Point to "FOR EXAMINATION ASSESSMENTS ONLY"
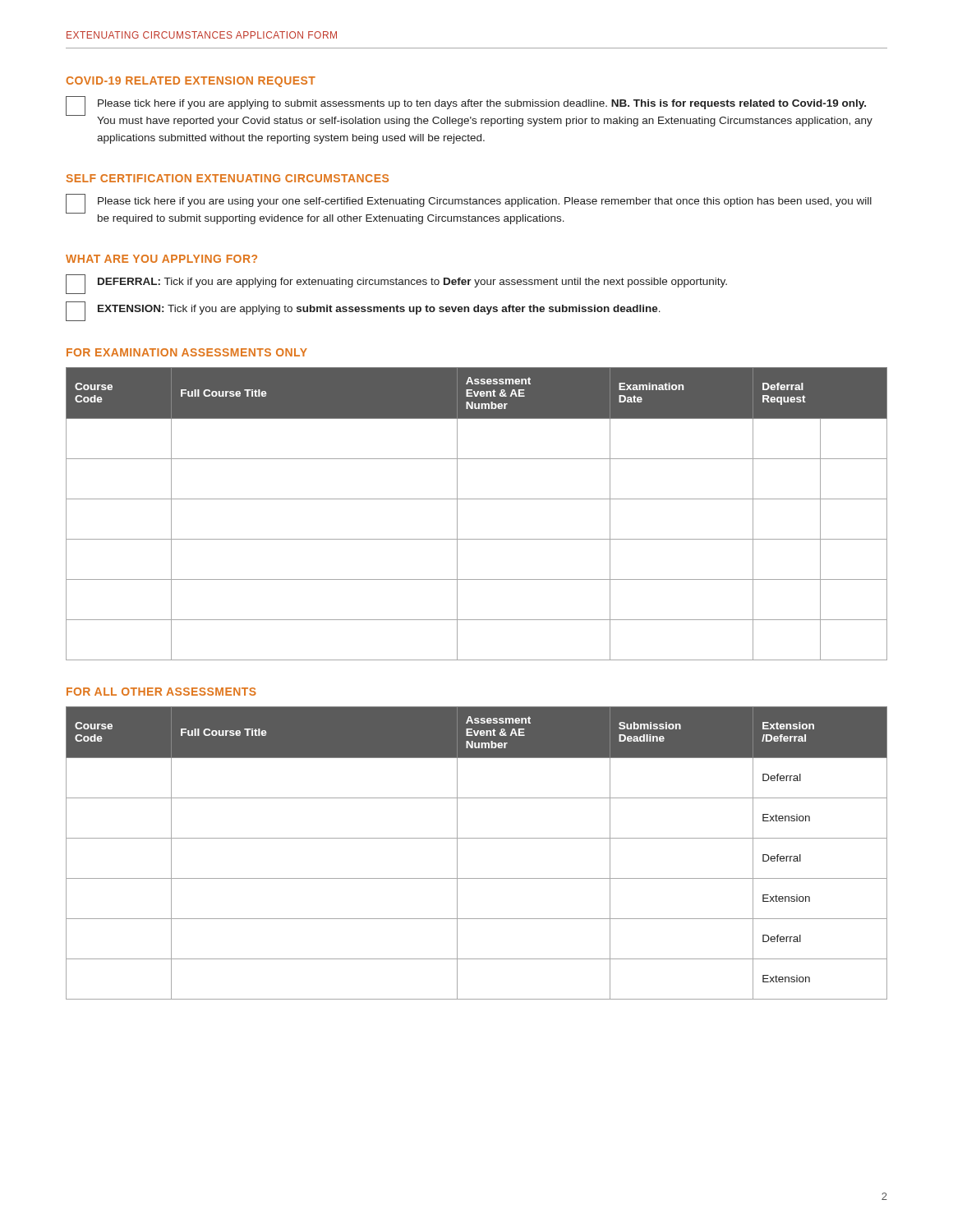 coord(187,352)
